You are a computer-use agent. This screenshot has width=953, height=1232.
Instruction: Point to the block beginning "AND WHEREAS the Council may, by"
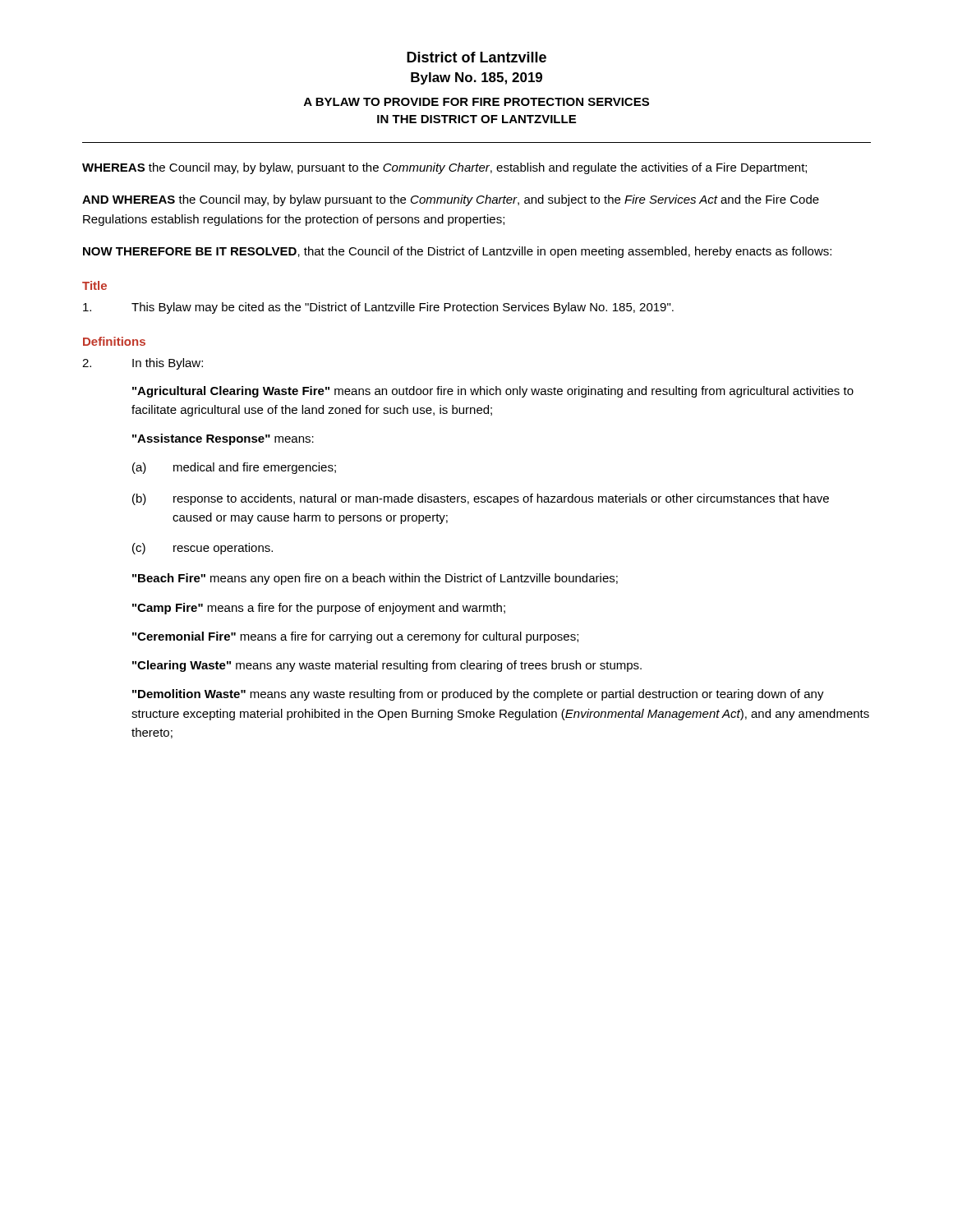pos(451,209)
